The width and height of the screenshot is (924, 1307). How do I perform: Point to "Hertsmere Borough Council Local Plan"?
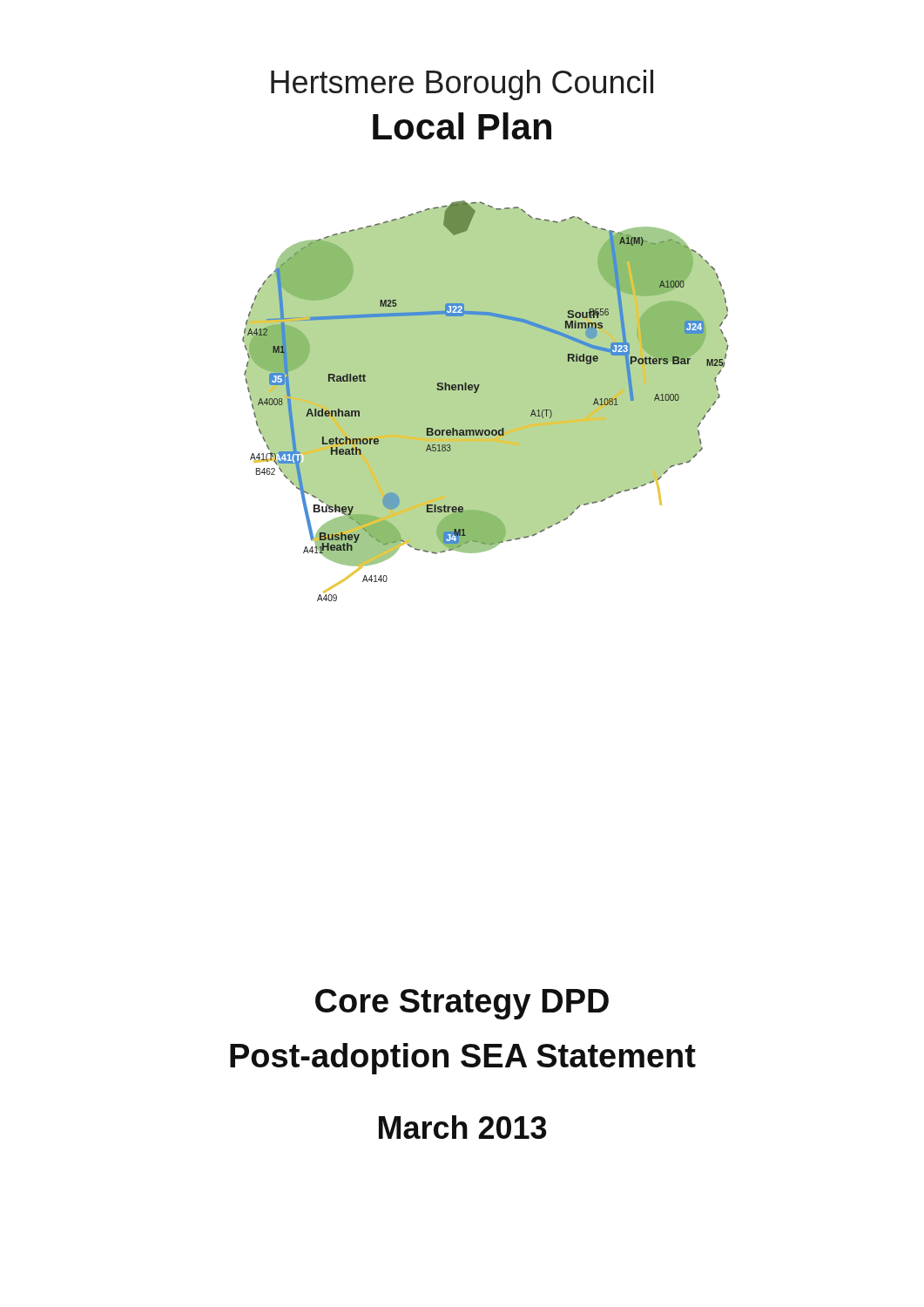[x=462, y=107]
